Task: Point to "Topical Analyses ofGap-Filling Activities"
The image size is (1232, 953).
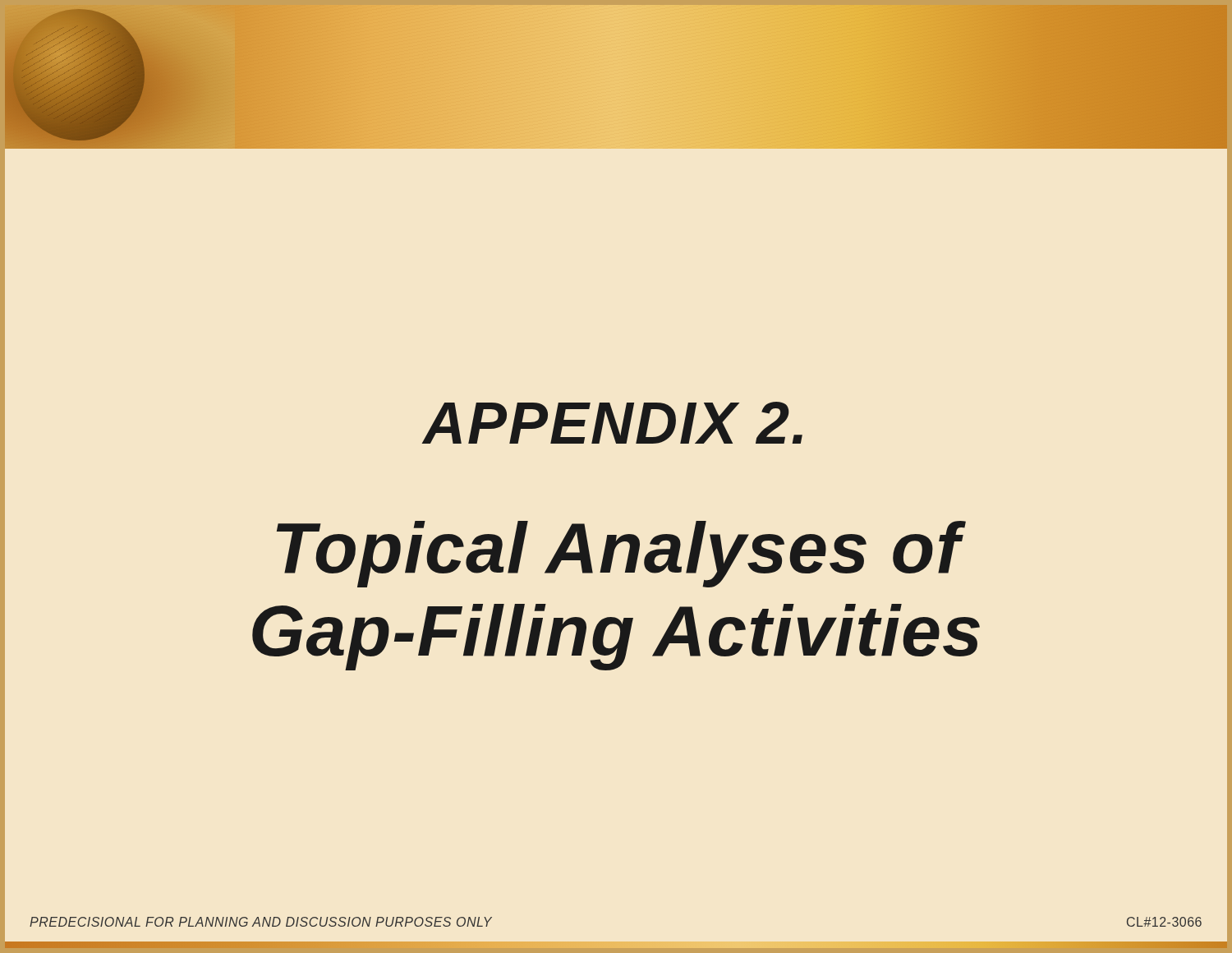Action: tap(616, 589)
